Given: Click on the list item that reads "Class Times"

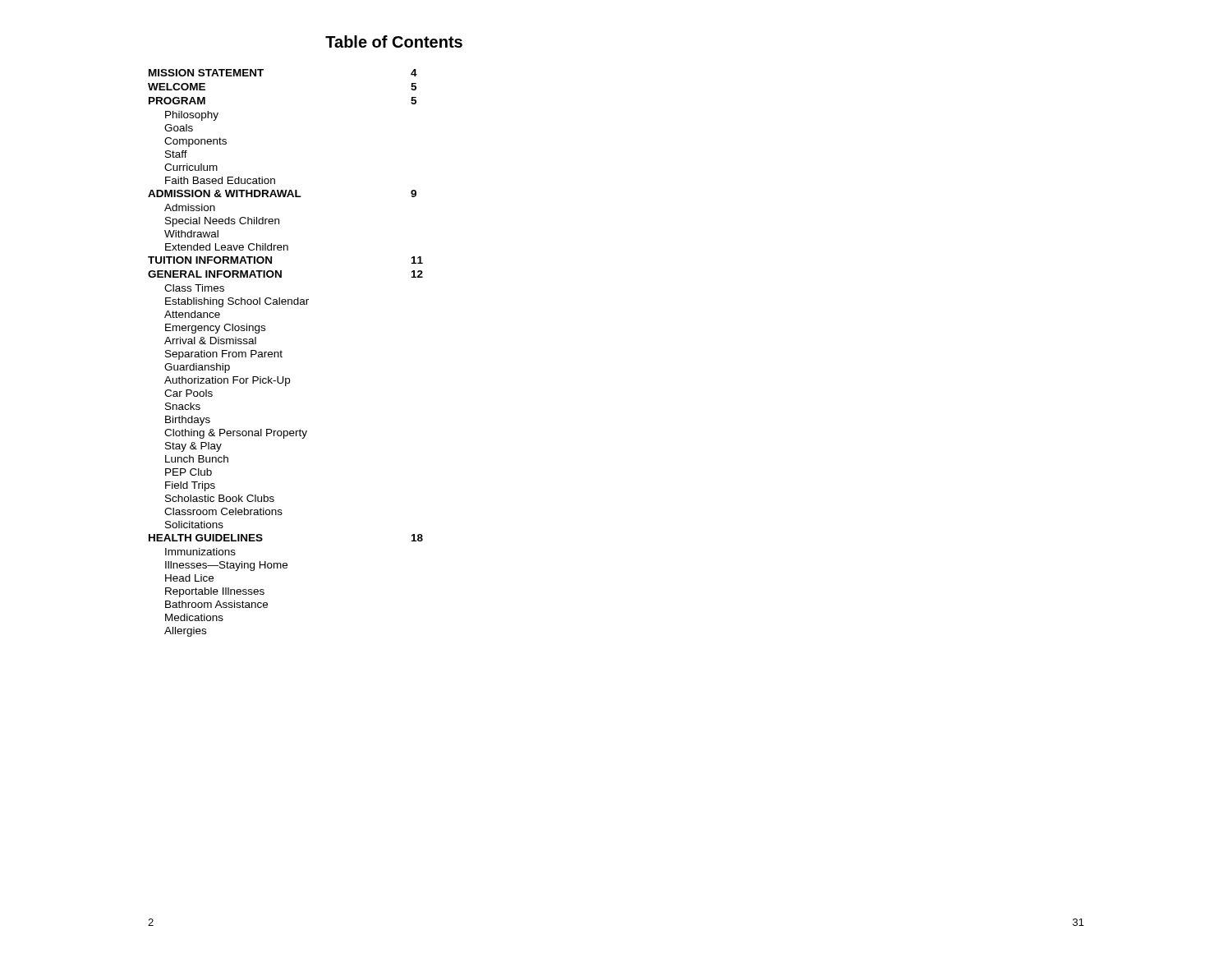Looking at the screenshot, I should coord(287,288).
